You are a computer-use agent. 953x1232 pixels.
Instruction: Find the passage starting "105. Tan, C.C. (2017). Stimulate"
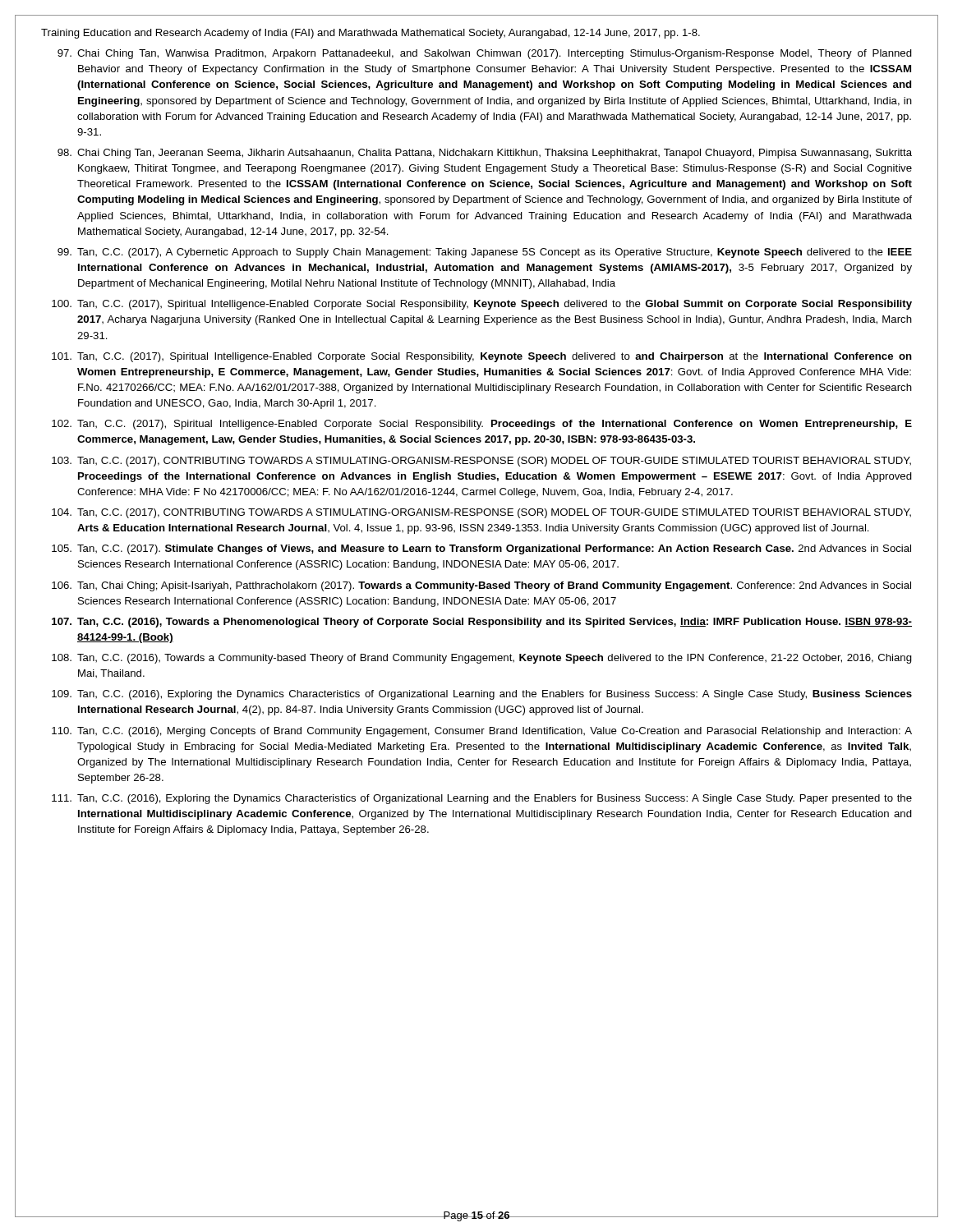[476, 556]
